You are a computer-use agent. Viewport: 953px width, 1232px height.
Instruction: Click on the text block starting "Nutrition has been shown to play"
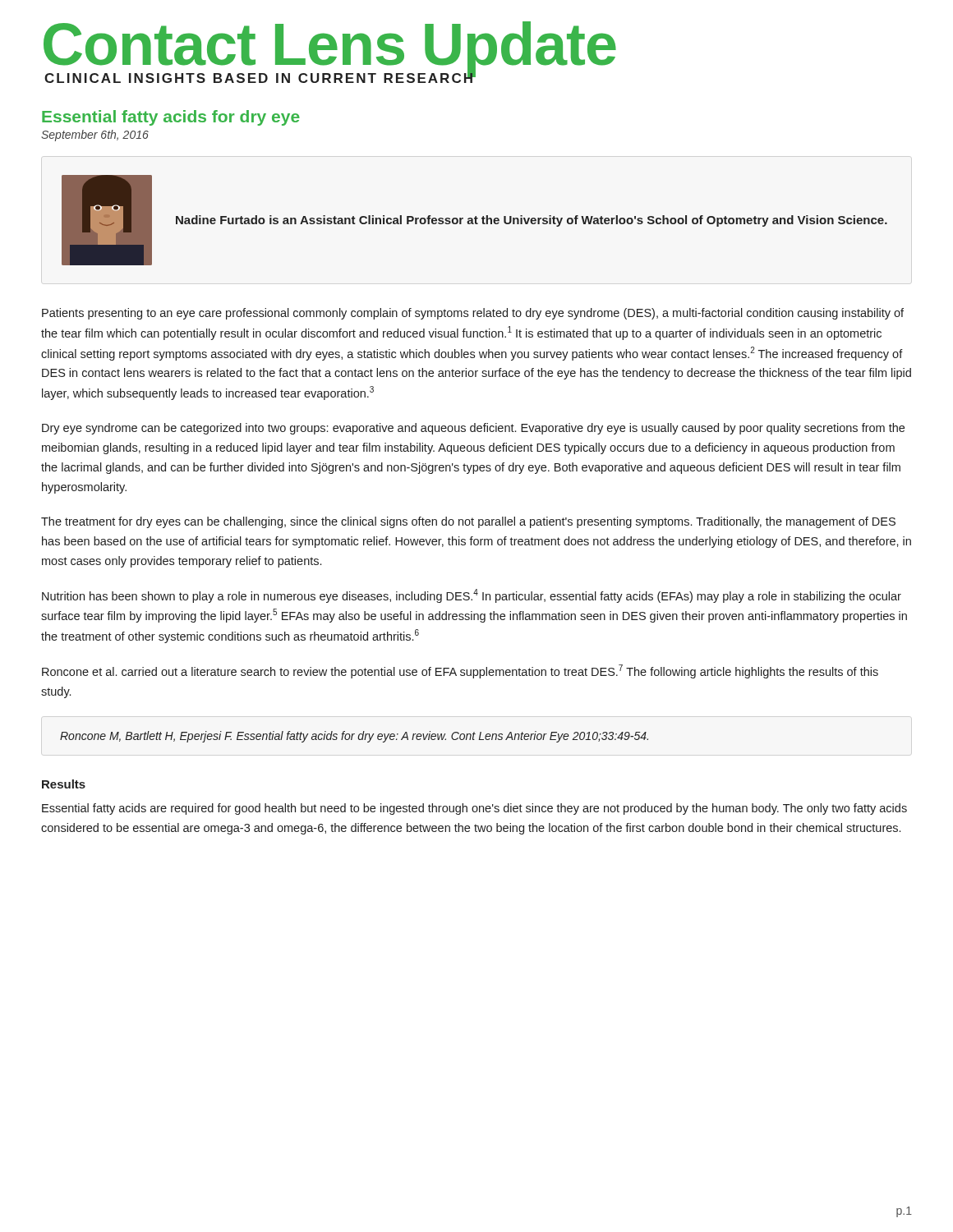pyautogui.click(x=474, y=615)
